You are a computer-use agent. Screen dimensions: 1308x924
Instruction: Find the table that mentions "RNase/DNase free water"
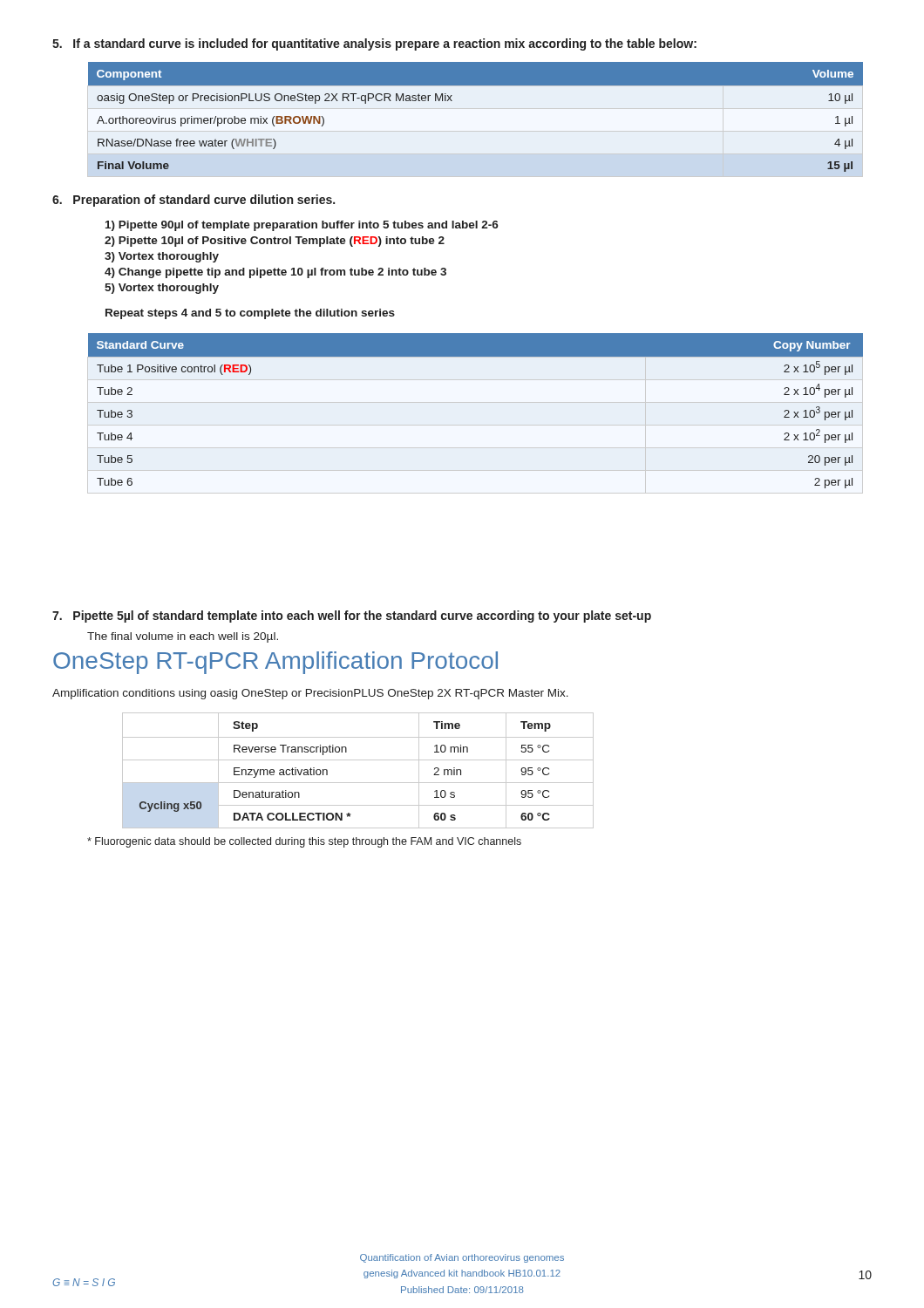(x=475, y=119)
